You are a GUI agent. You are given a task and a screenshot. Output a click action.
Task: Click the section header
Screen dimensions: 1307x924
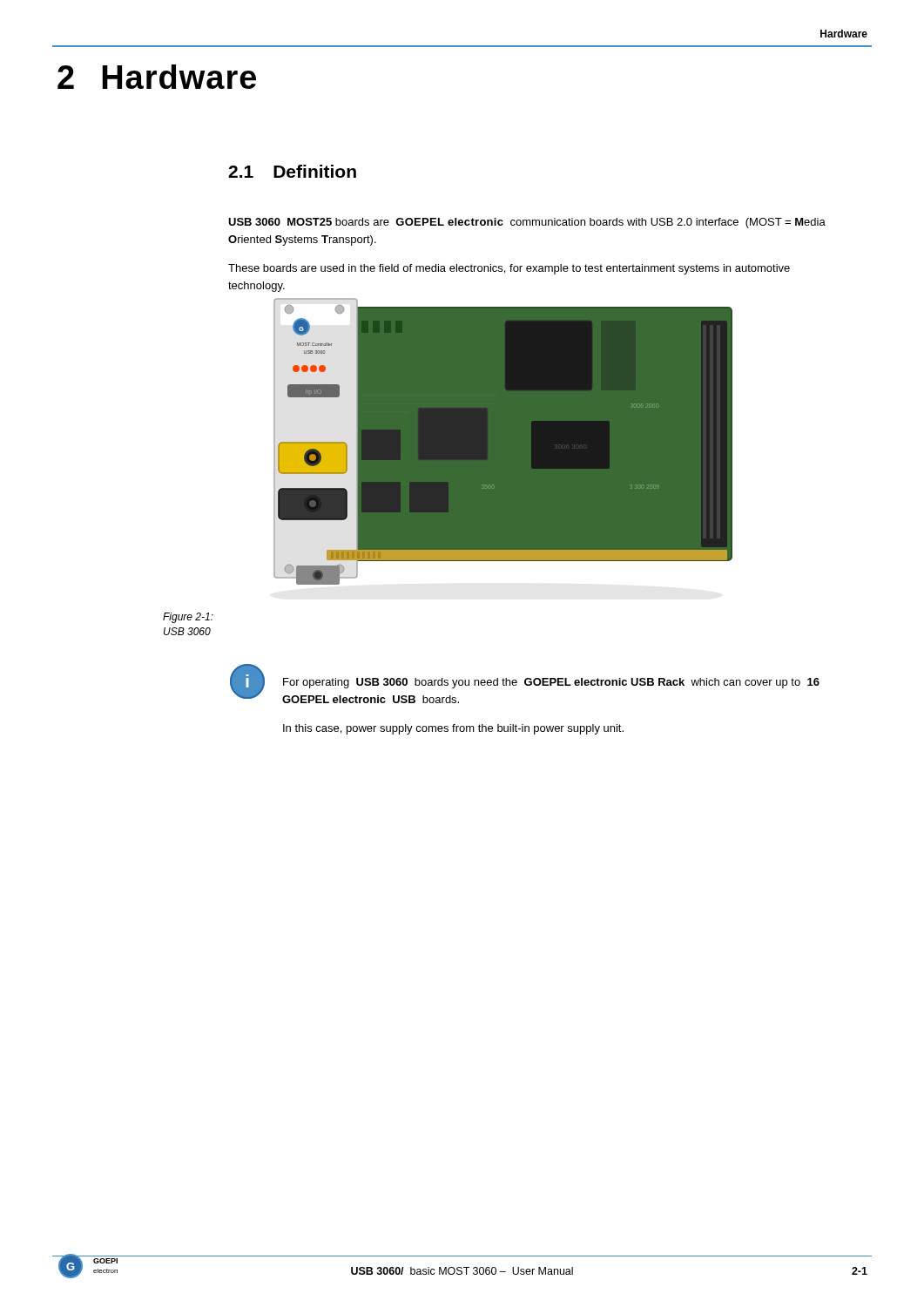pyautogui.click(x=293, y=171)
